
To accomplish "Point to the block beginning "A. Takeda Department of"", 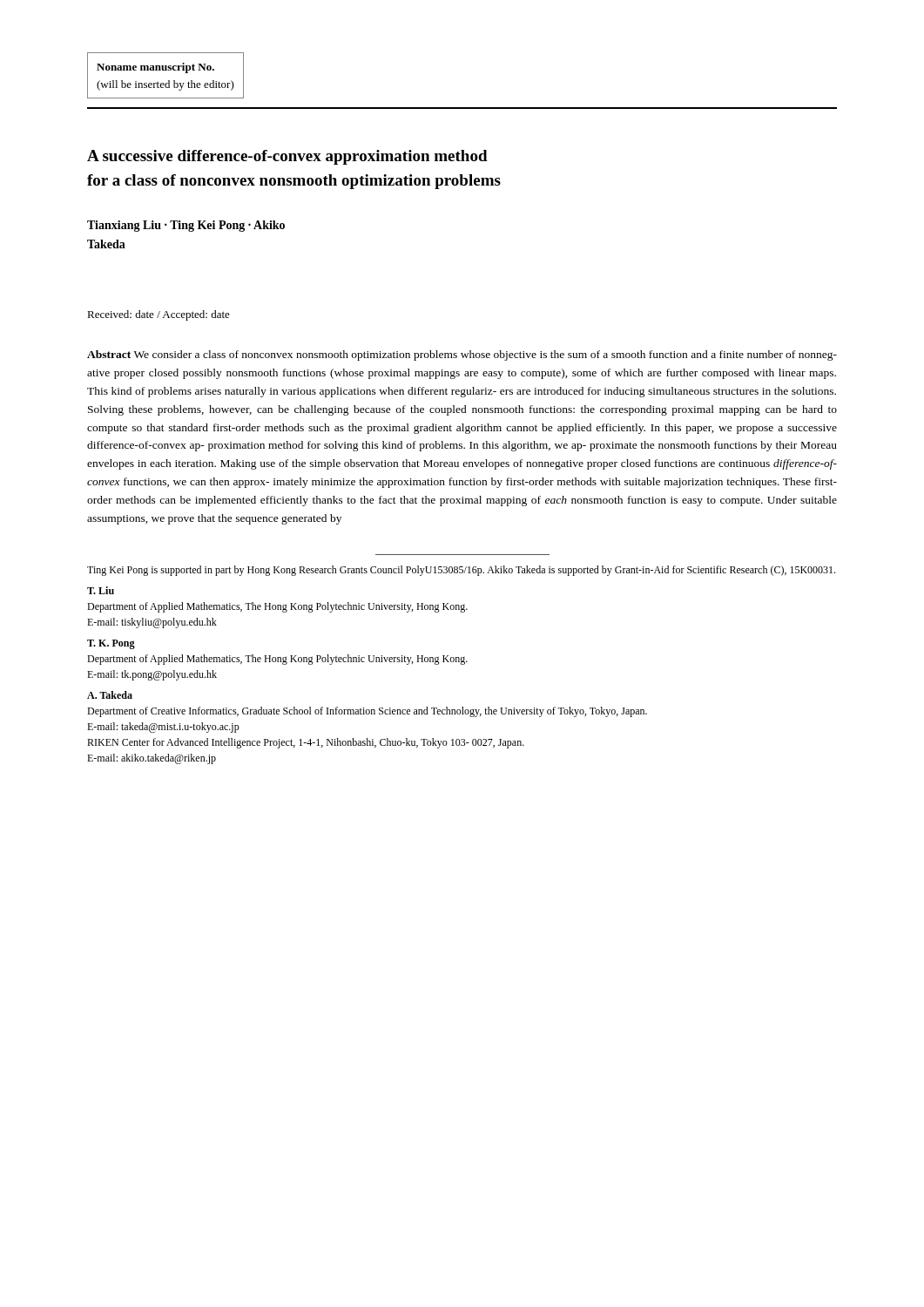I will (367, 727).
